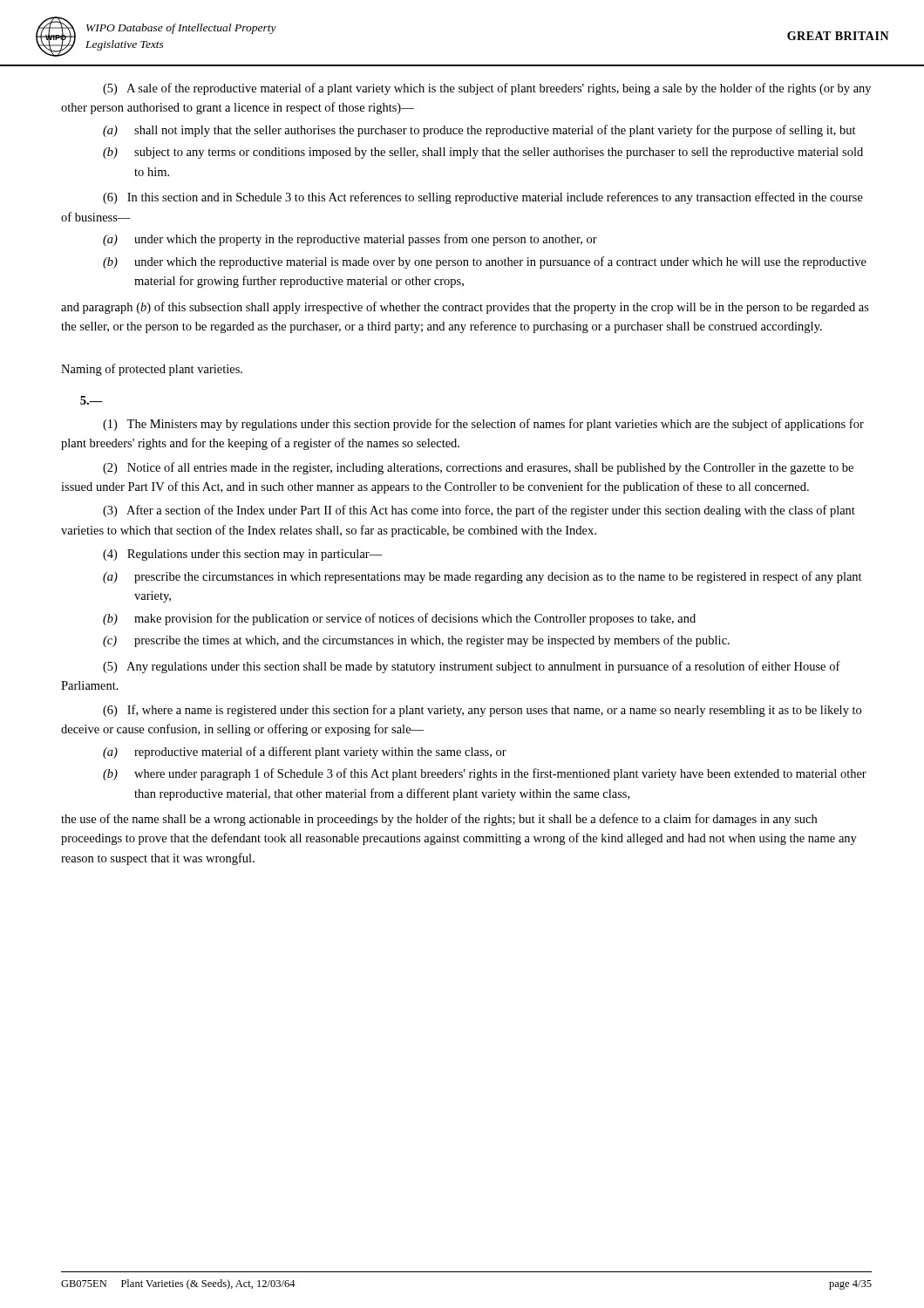This screenshot has height=1308, width=924.
Task: Click on the text block containing "the use of the"
Action: click(x=466, y=839)
